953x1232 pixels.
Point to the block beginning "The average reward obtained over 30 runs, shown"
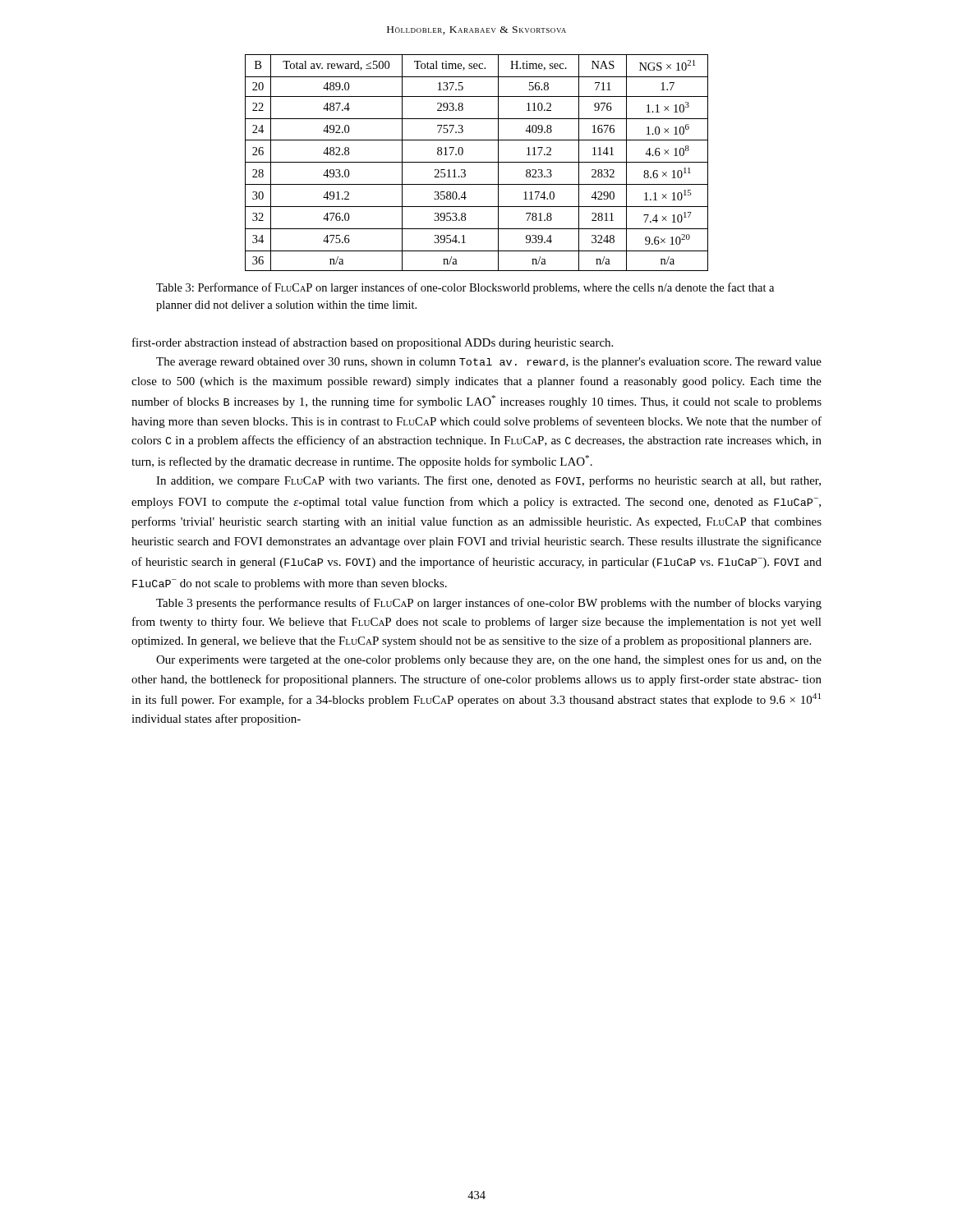(476, 411)
